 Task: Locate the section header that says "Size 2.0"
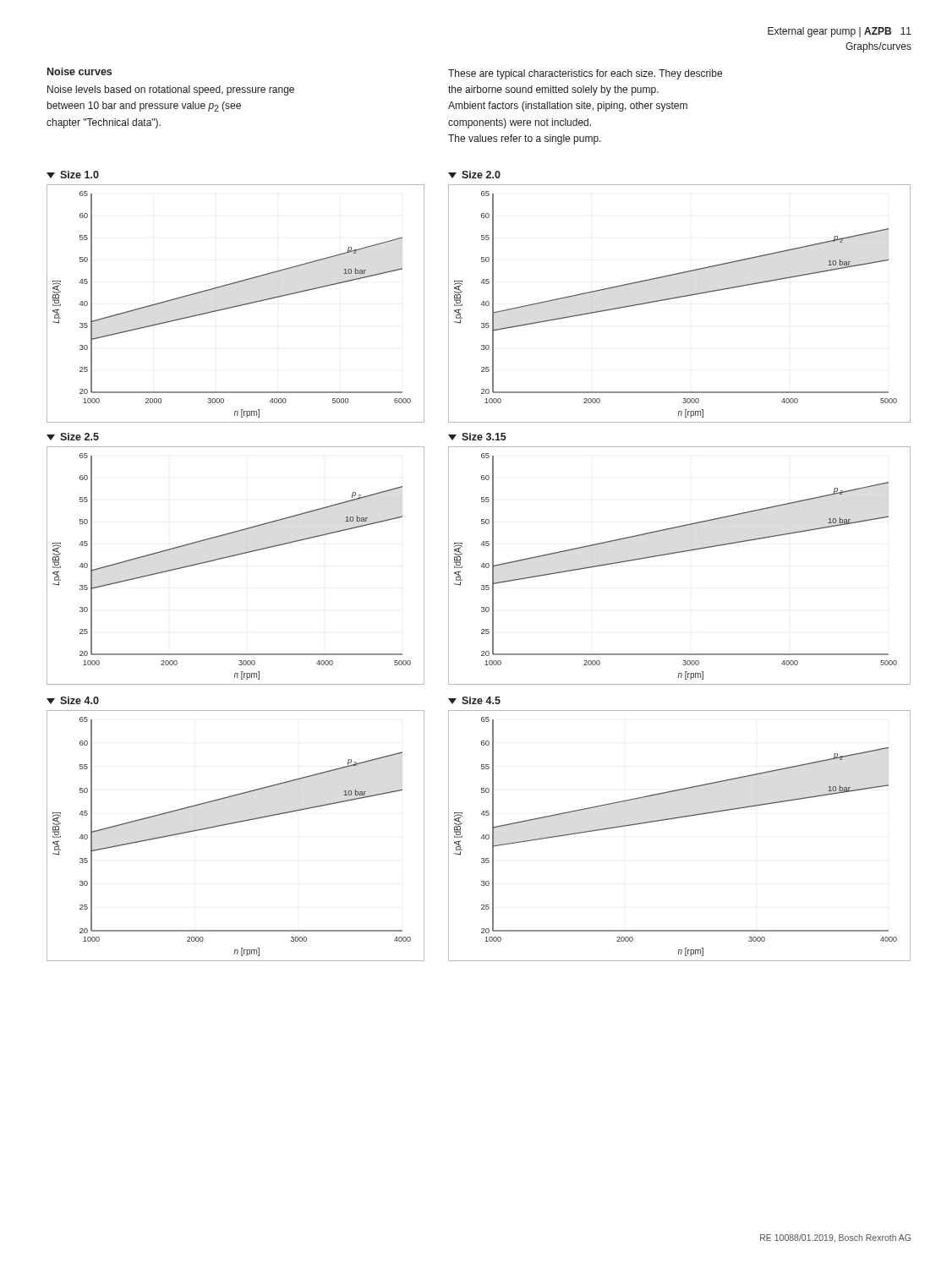(x=474, y=175)
